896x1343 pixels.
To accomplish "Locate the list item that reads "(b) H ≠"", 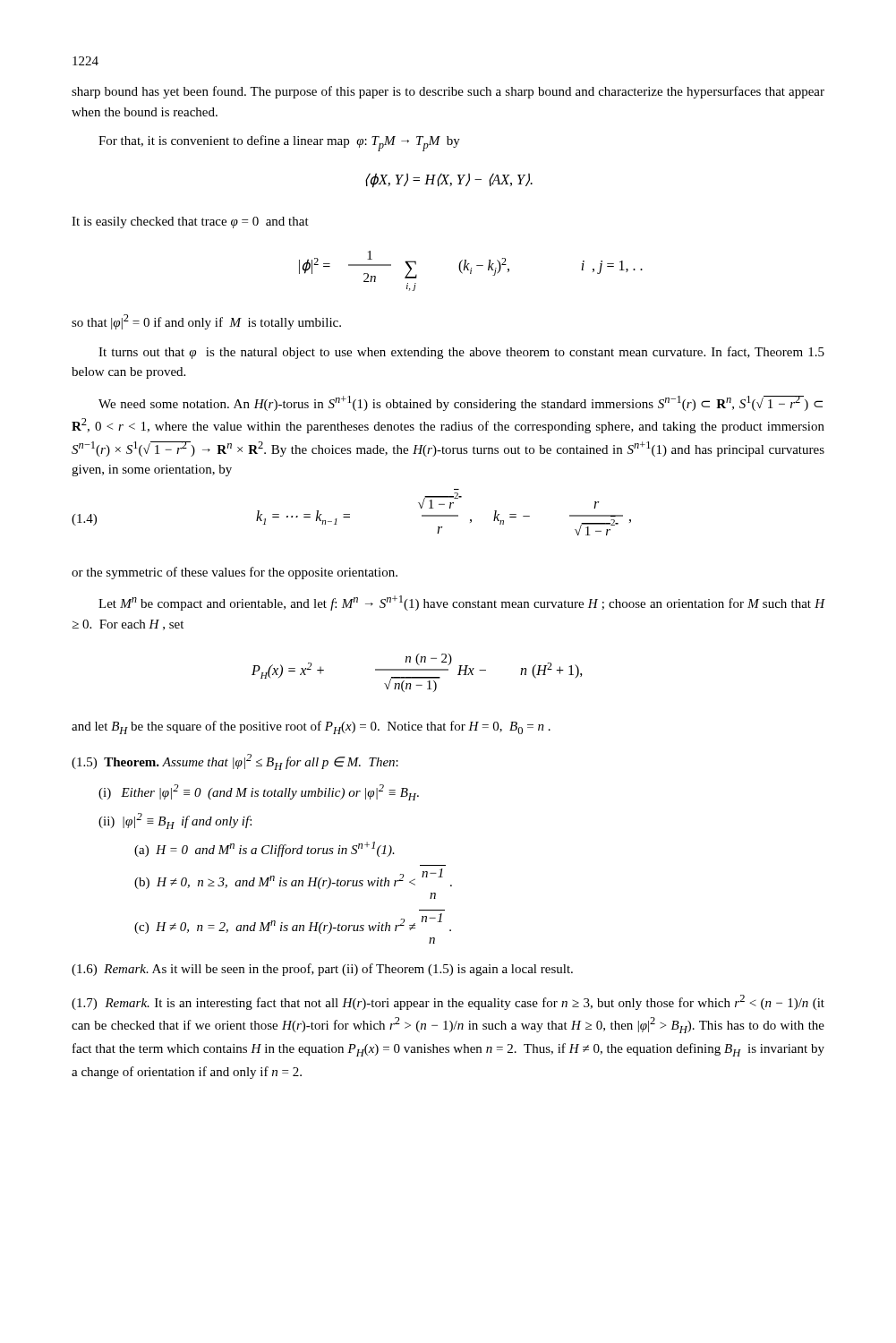I will click(293, 884).
